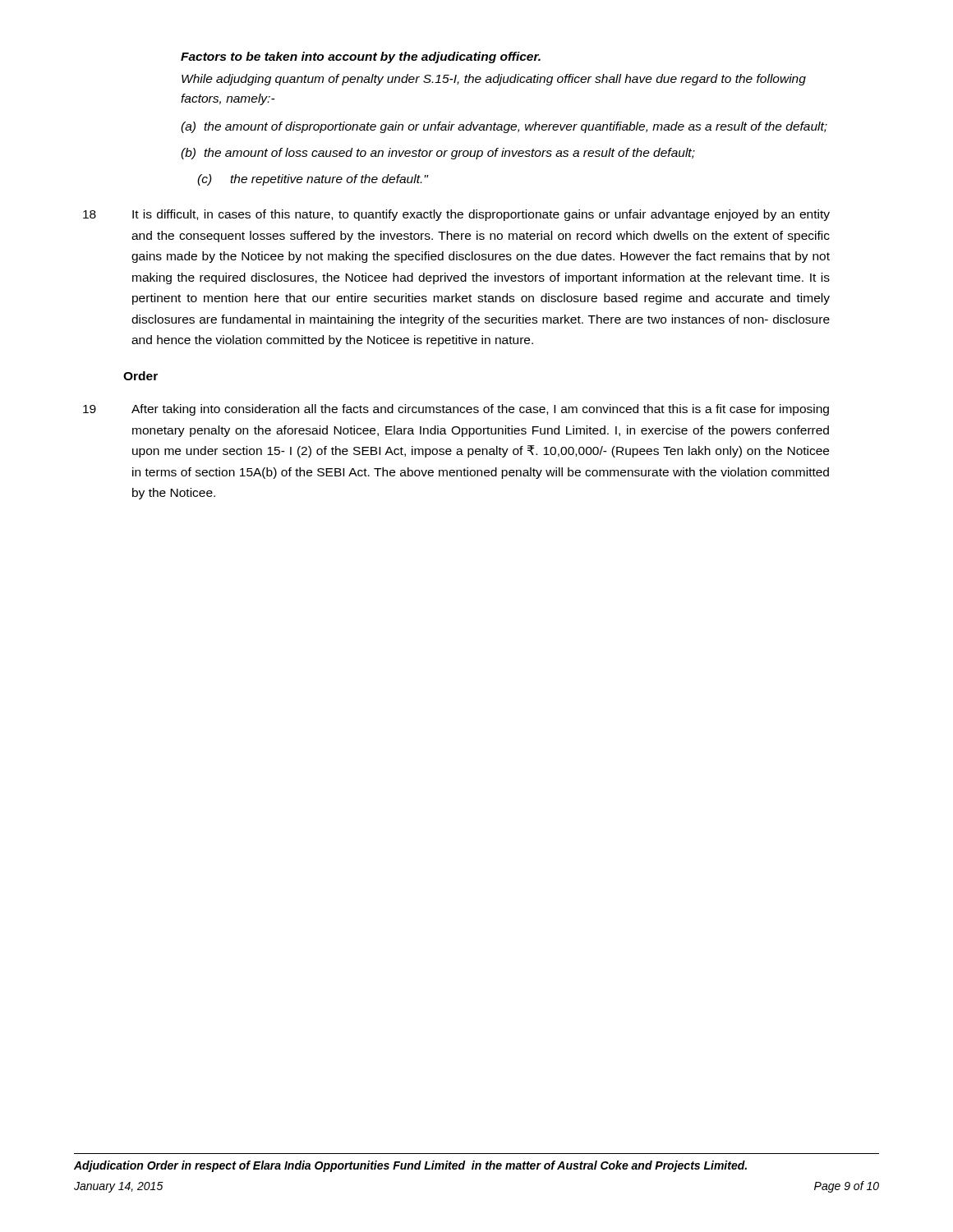Viewport: 953px width, 1232px height.
Task: Click on the text block that reads "19 After taking into consideration all the facts"
Action: pyautogui.click(x=452, y=451)
